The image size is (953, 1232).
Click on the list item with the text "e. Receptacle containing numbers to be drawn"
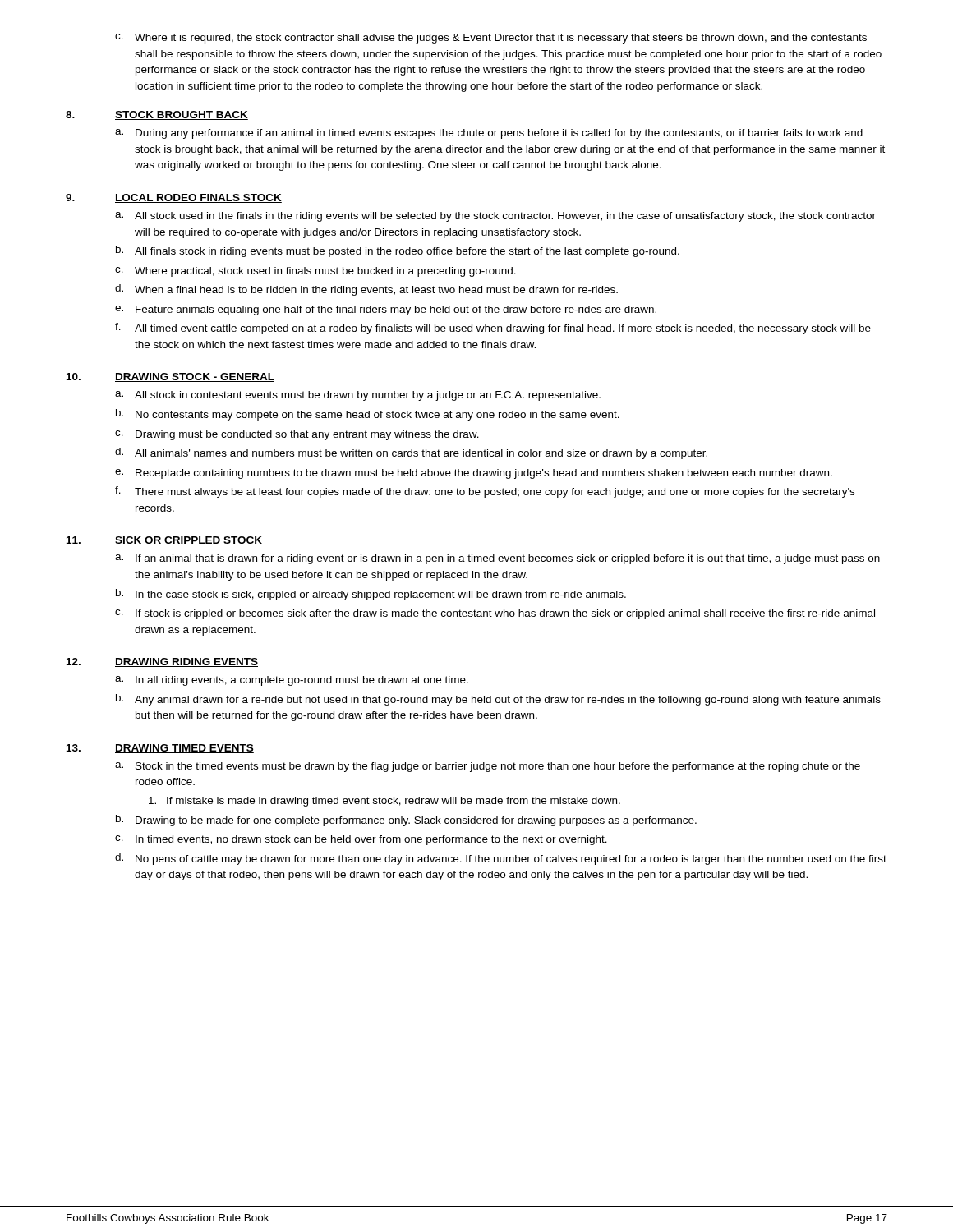click(x=501, y=473)
